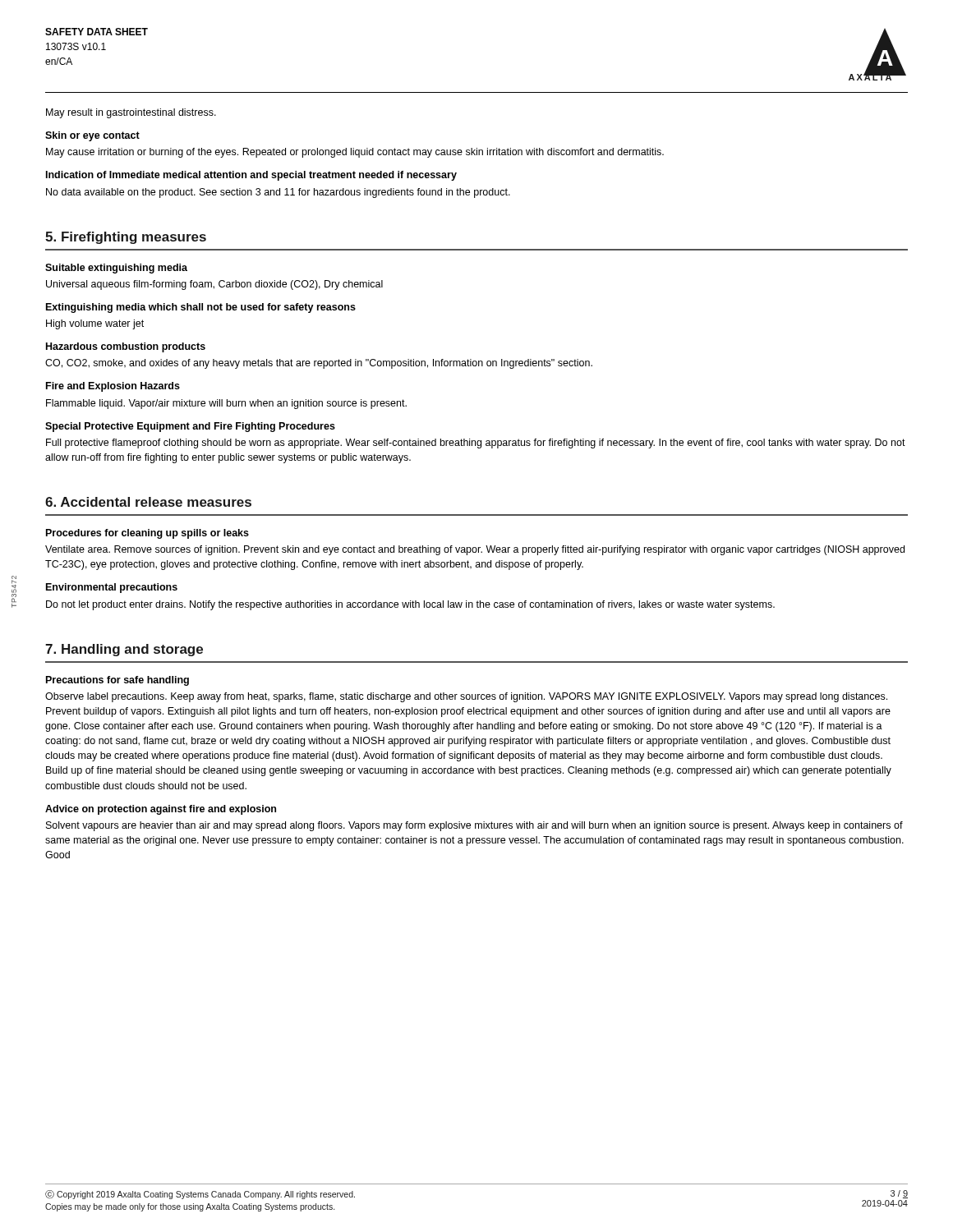Find the block on this page that starts "Special Protective Equipment"
The image size is (953, 1232).
click(476, 442)
